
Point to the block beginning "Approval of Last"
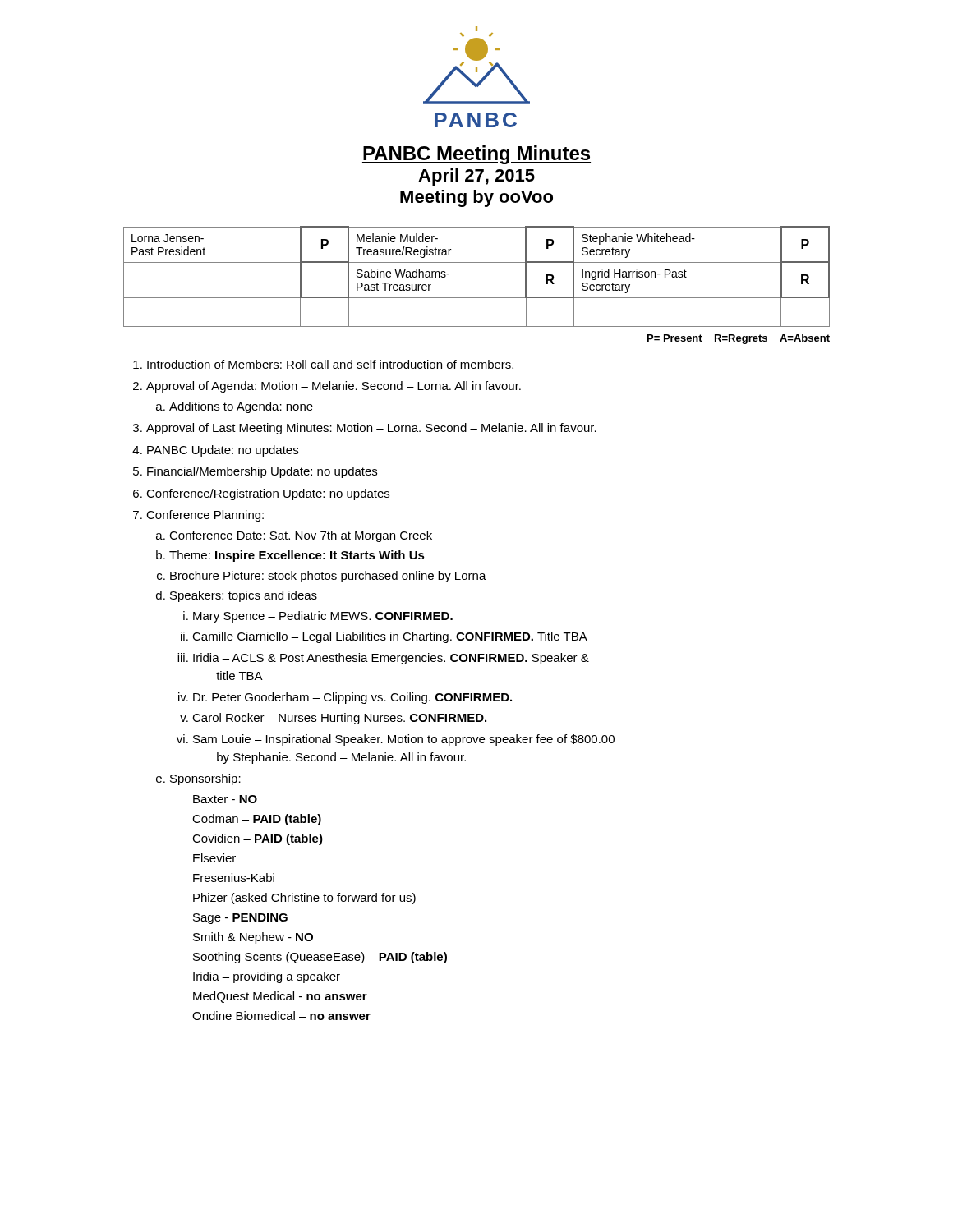(x=372, y=428)
